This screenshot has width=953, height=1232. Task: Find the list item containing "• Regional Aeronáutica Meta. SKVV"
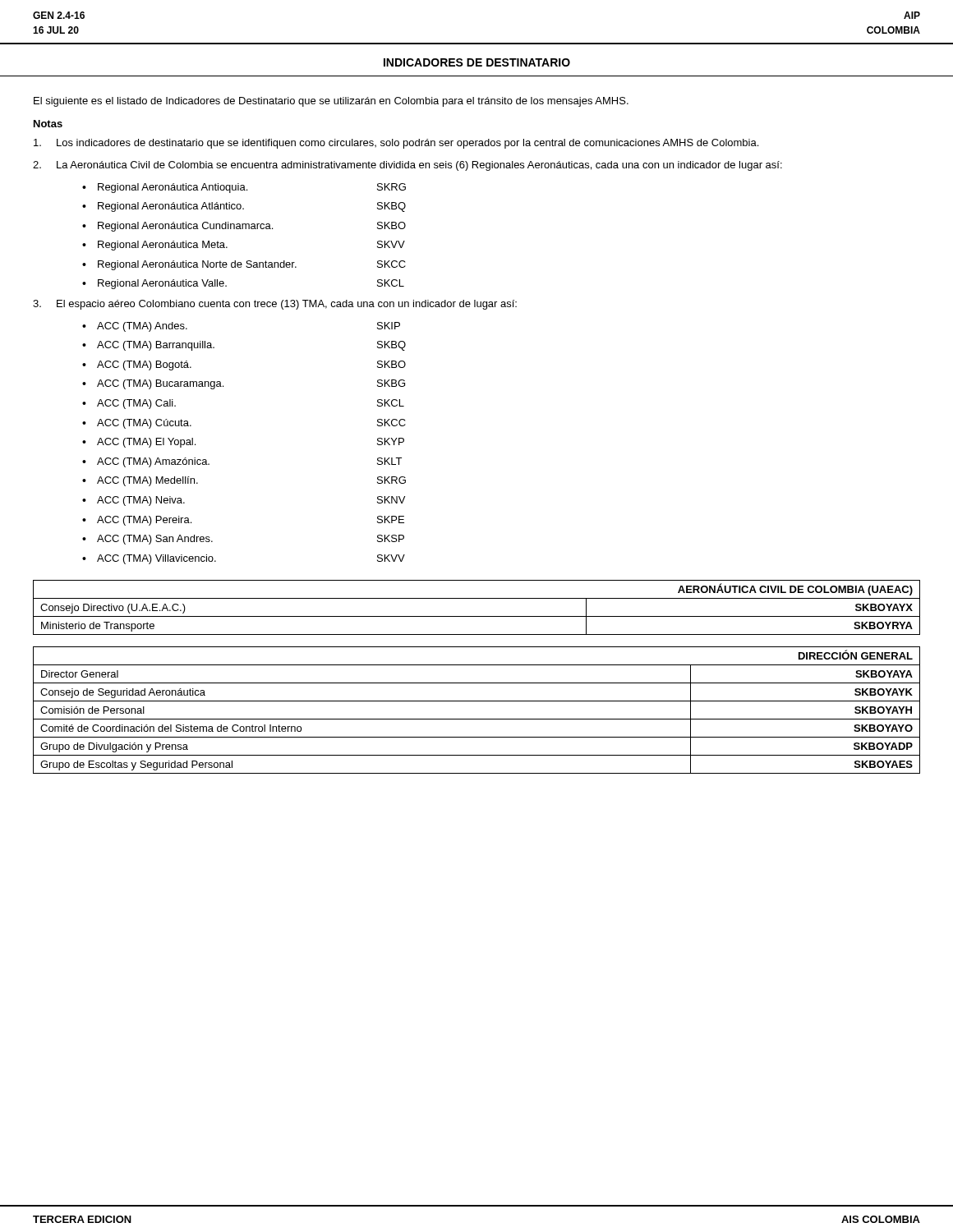tap(160, 245)
